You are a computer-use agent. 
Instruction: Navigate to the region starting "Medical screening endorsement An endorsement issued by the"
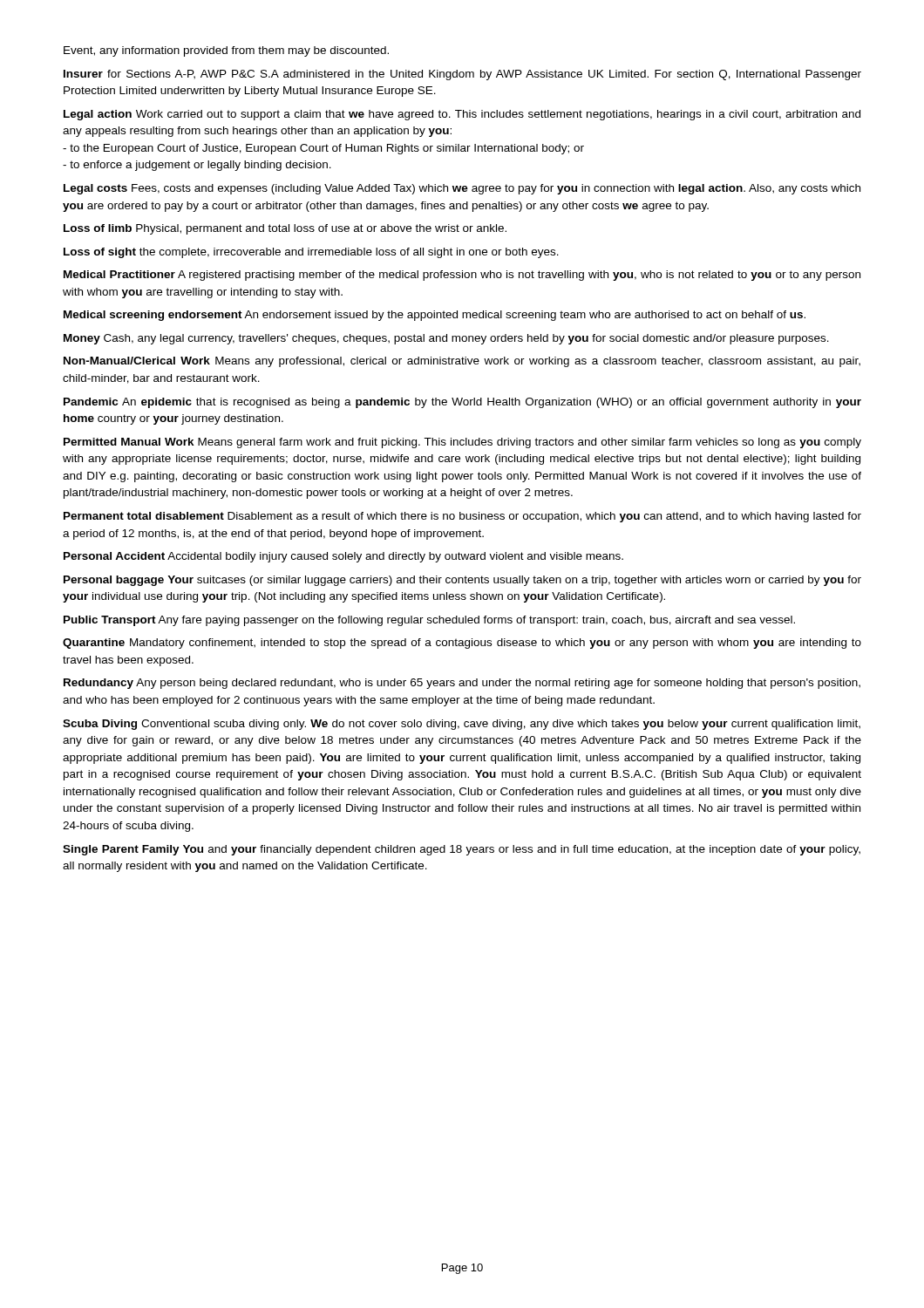[x=435, y=315]
